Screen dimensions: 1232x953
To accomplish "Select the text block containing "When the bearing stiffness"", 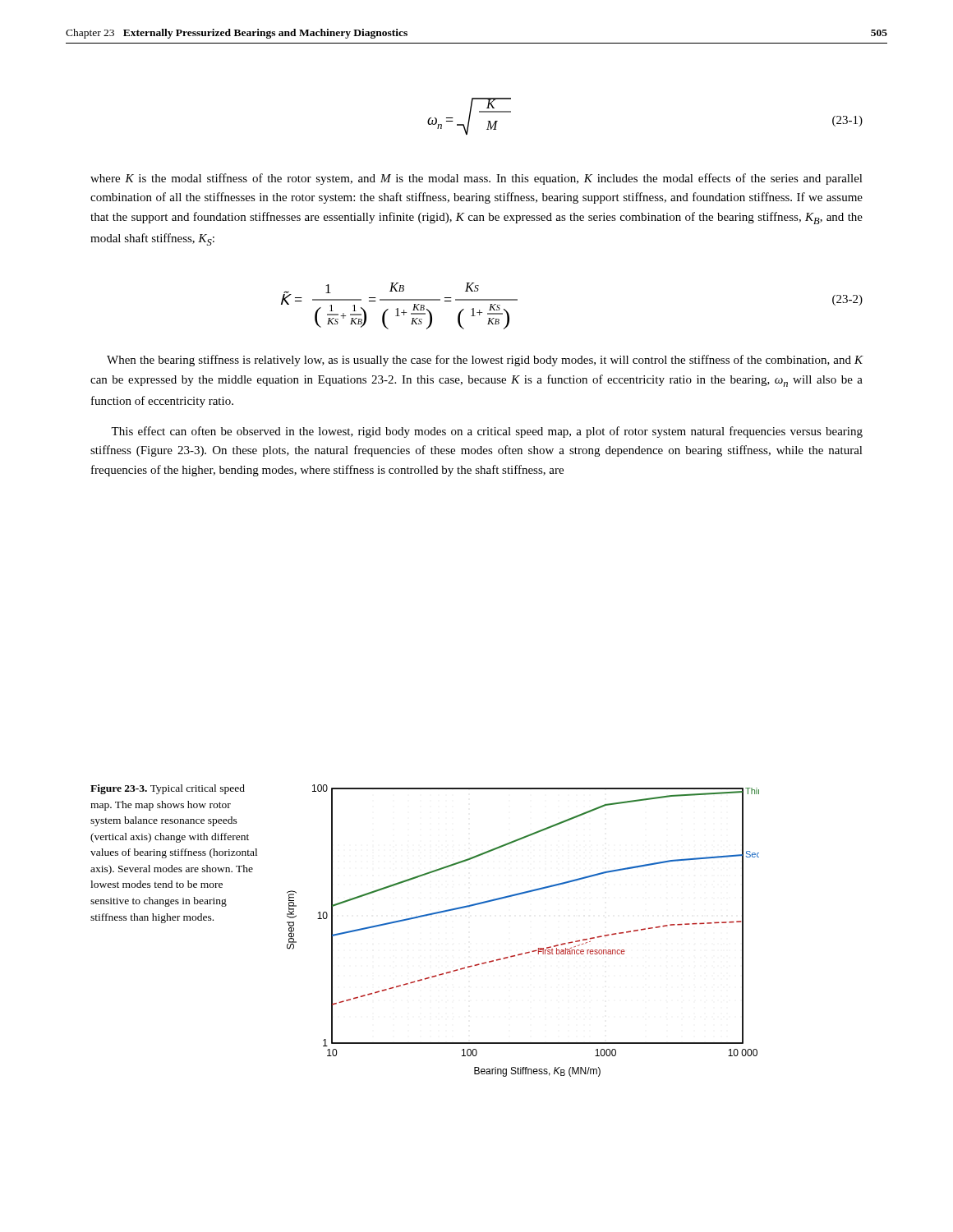I will coord(476,380).
